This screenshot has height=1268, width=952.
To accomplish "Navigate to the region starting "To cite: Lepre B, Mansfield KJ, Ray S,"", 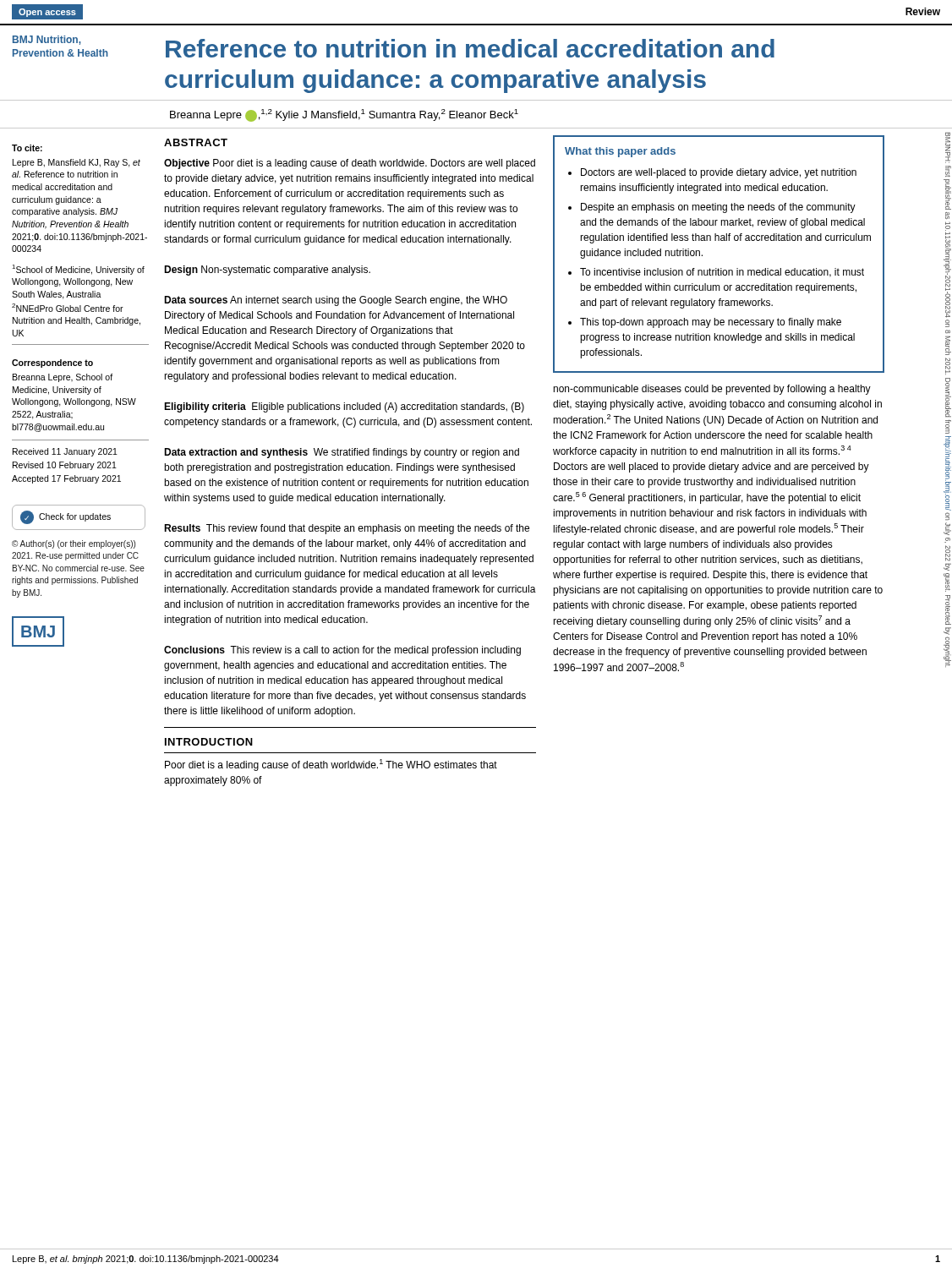I will tap(80, 198).
